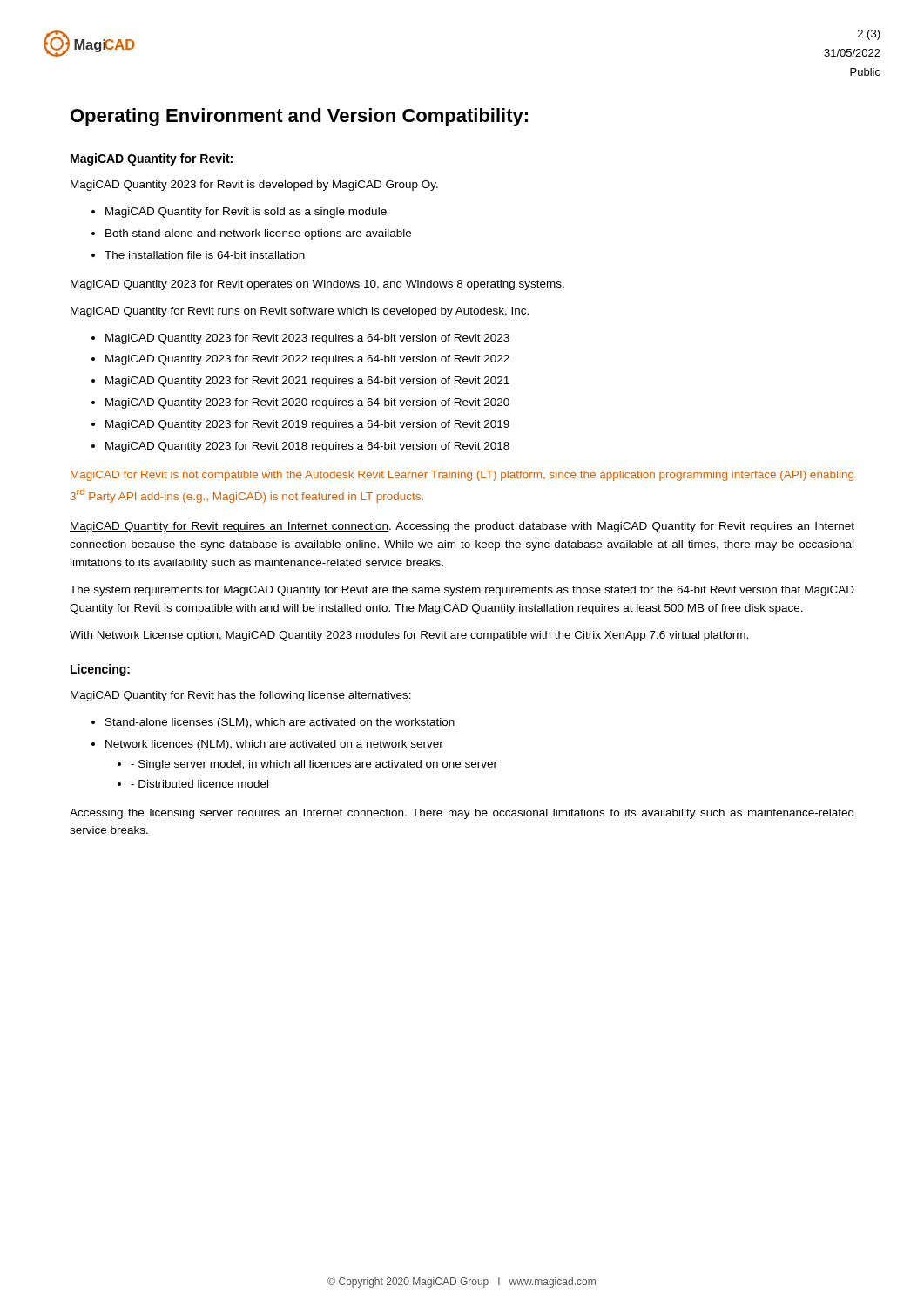Click on the text starting "MagiCAD for Revit is not"
924x1307 pixels.
tap(462, 485)
